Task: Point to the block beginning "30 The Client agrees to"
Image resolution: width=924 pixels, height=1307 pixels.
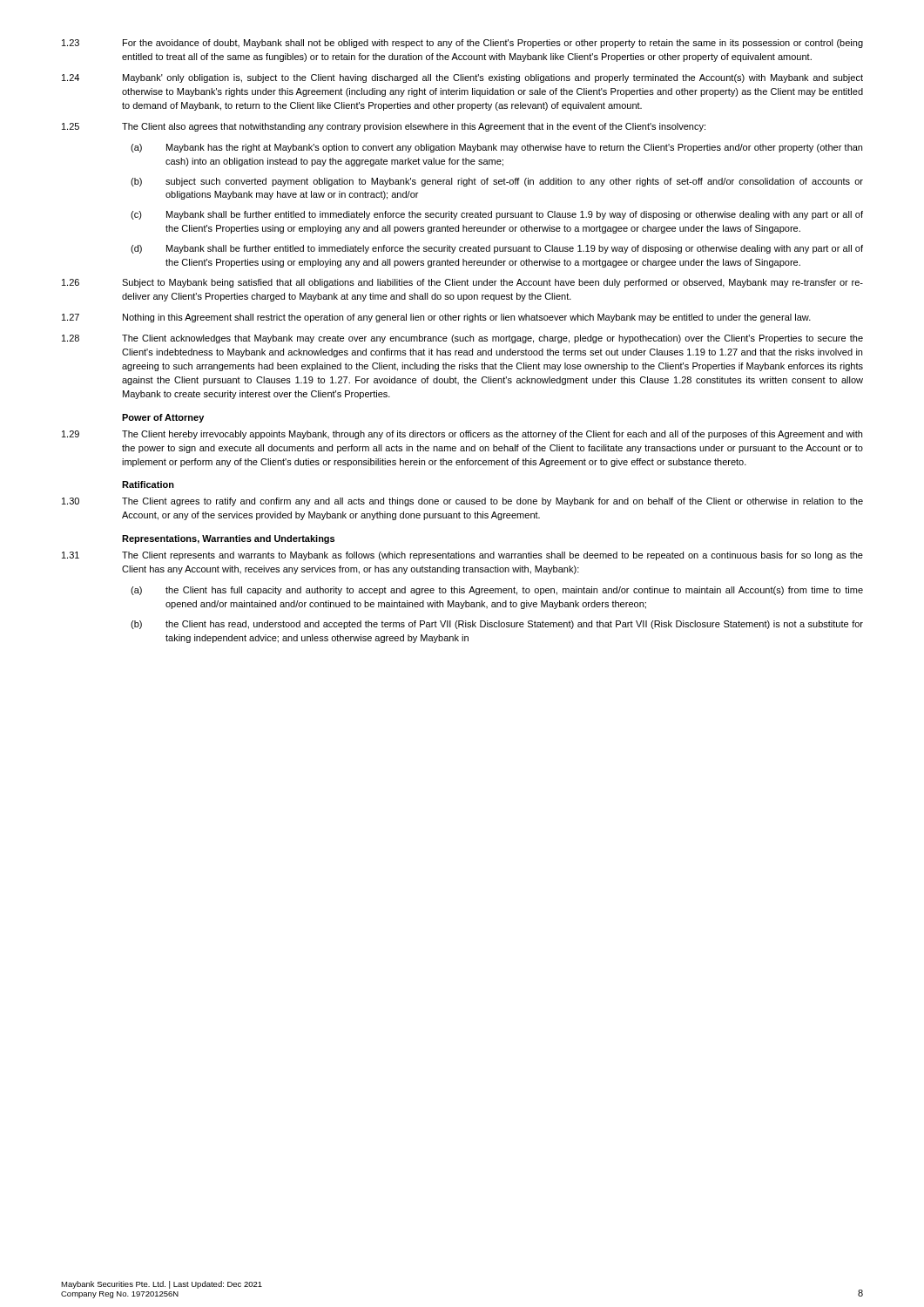Action: point(462,509)
